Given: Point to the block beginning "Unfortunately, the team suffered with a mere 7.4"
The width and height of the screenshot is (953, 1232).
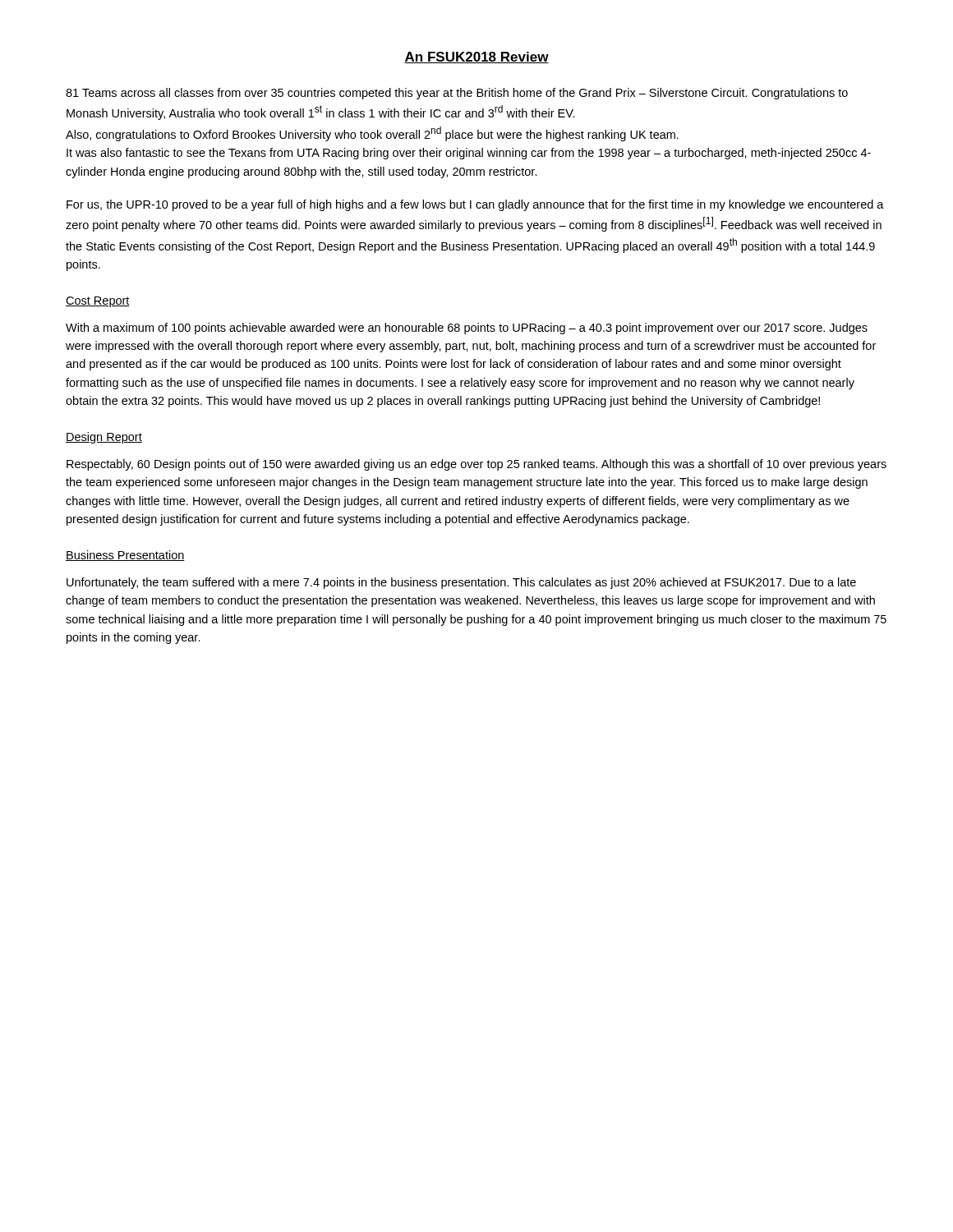Looking at the screenshot, I should 476,610.
